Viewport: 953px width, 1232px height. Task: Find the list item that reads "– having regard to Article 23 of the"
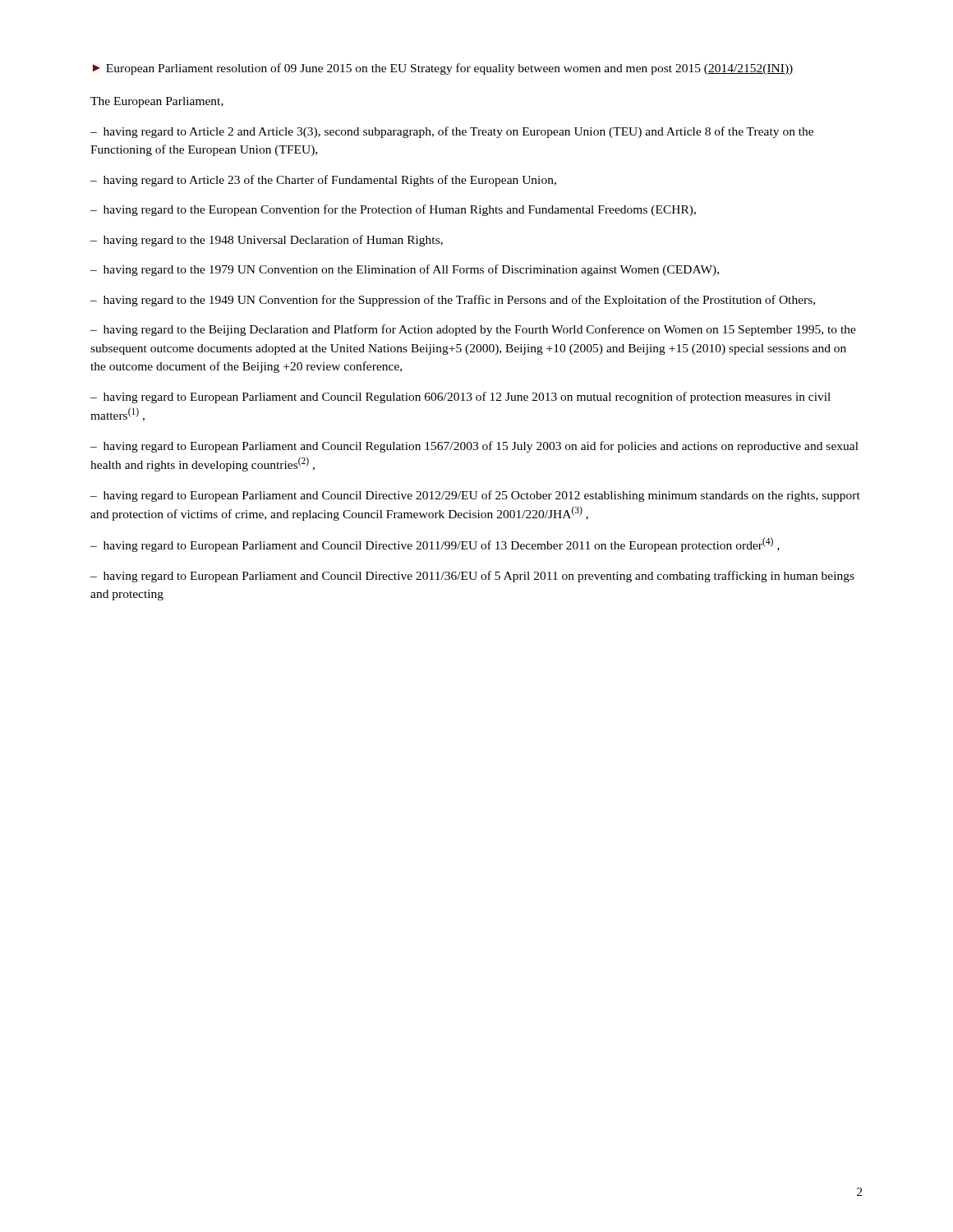[x=324, y=179]
